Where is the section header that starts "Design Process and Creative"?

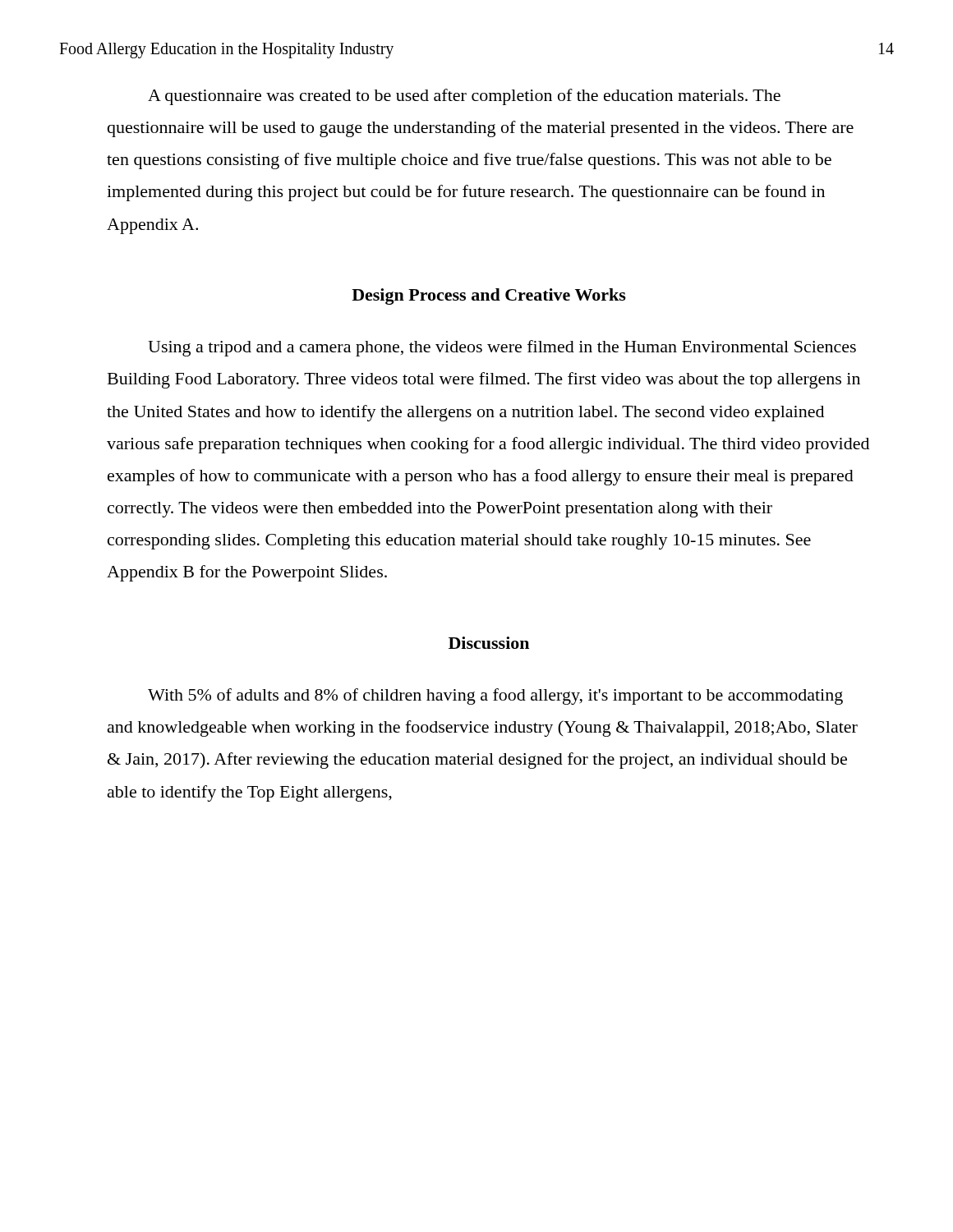point(489,294)
